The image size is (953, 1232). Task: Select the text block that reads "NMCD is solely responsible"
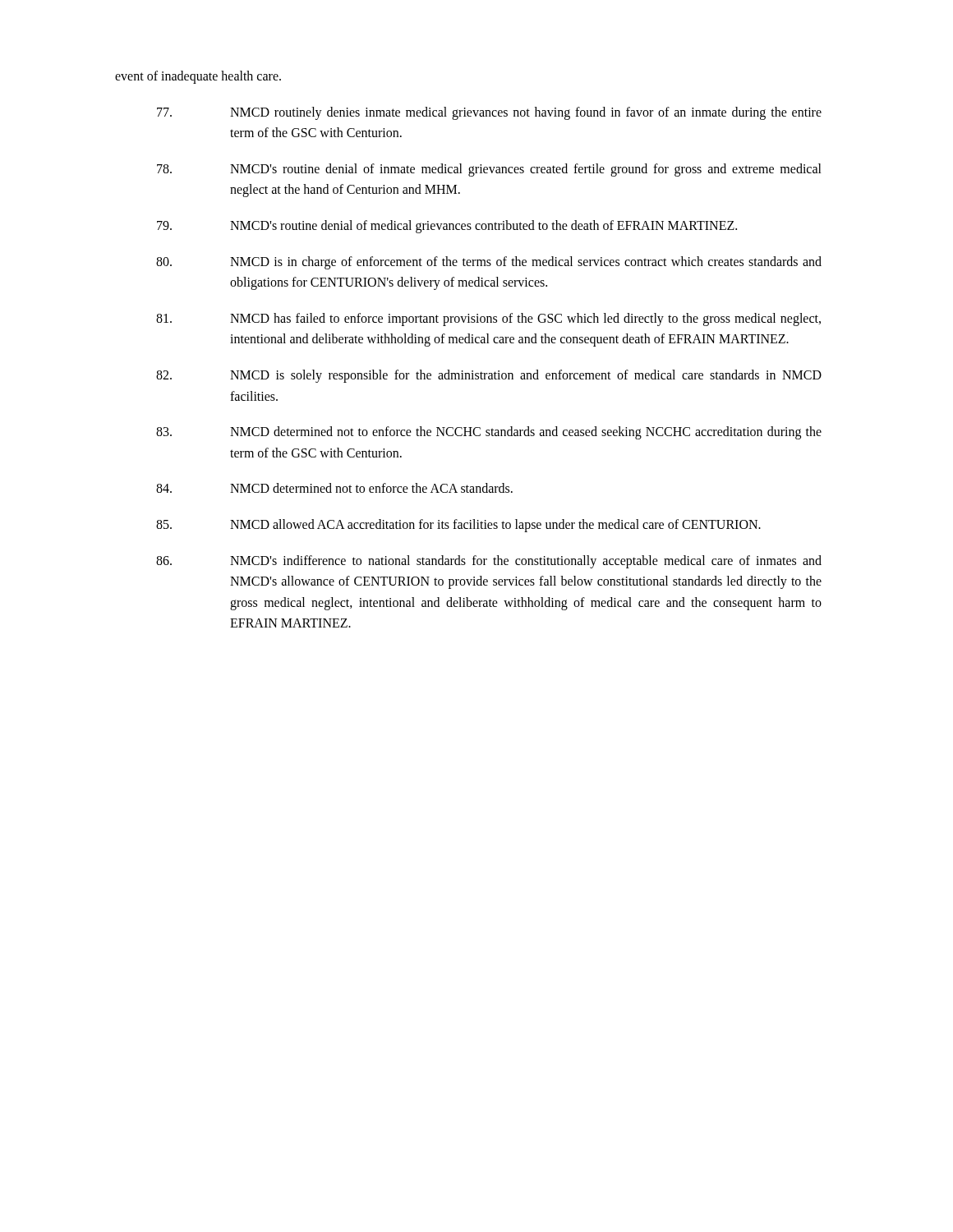(x=468, y=386)
